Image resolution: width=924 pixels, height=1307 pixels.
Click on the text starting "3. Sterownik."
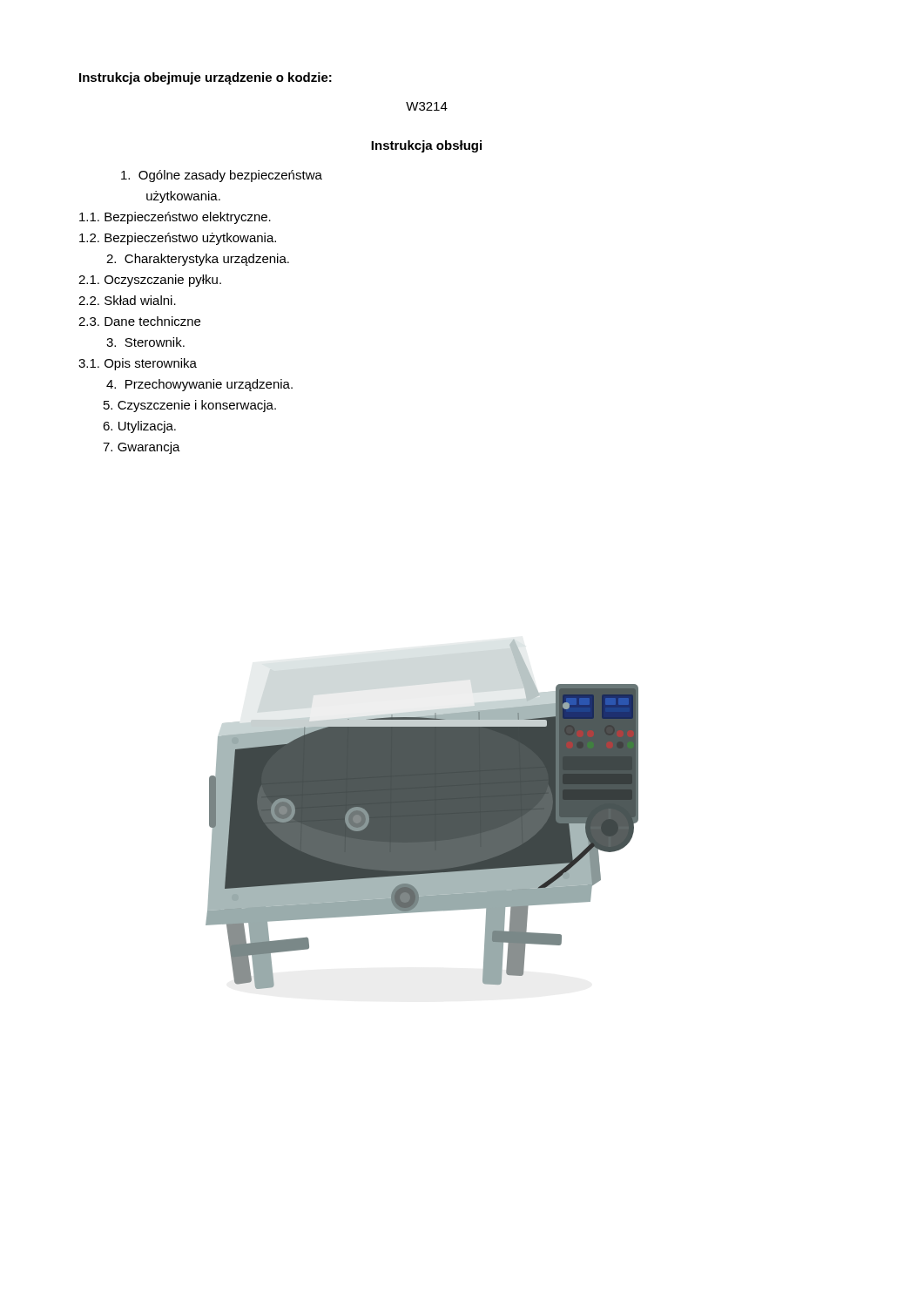[x=146, y=342]
